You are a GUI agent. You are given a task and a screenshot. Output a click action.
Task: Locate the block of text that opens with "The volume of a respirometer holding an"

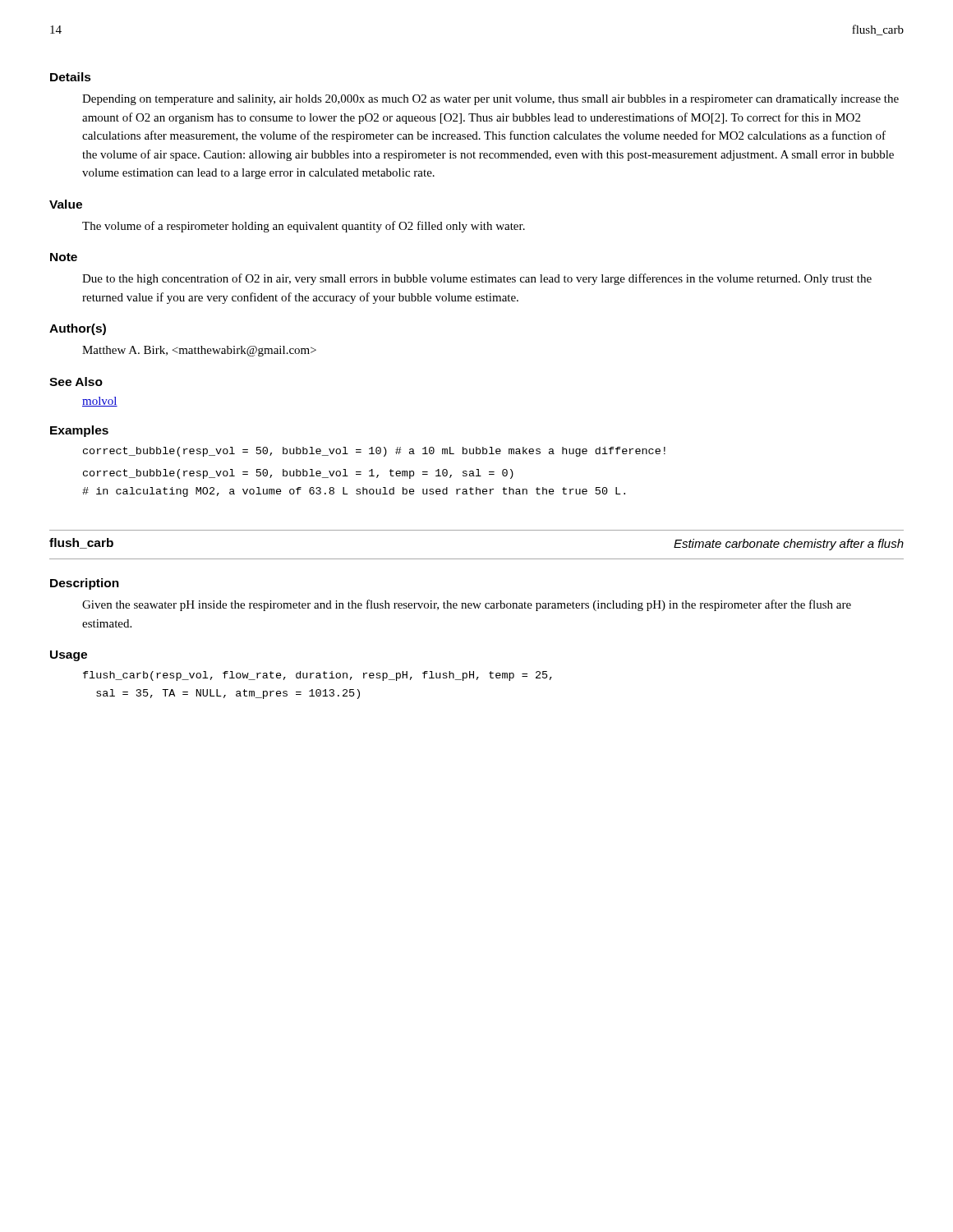pos(304,225)
